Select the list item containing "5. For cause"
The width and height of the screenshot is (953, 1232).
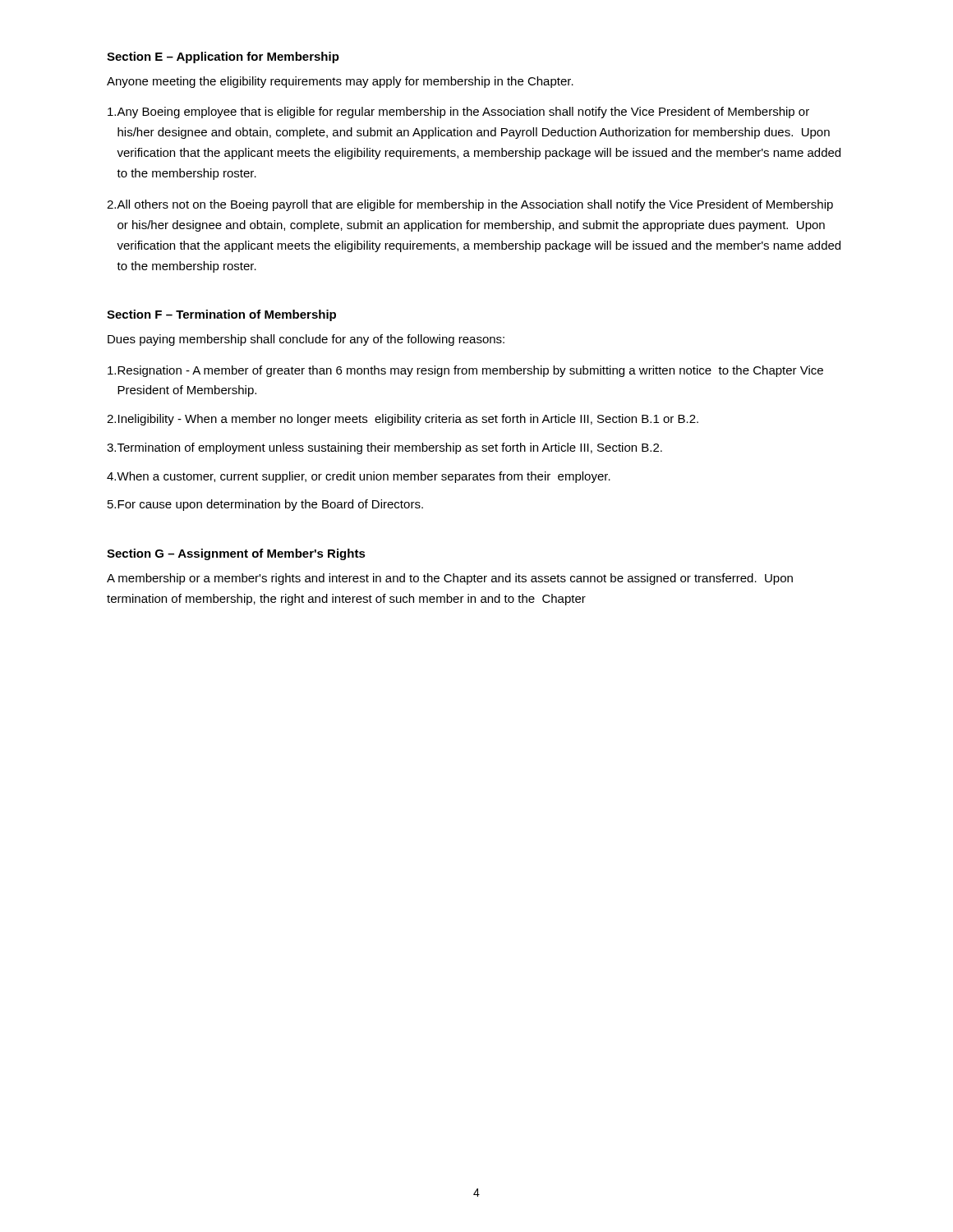(x=265, y=505)
